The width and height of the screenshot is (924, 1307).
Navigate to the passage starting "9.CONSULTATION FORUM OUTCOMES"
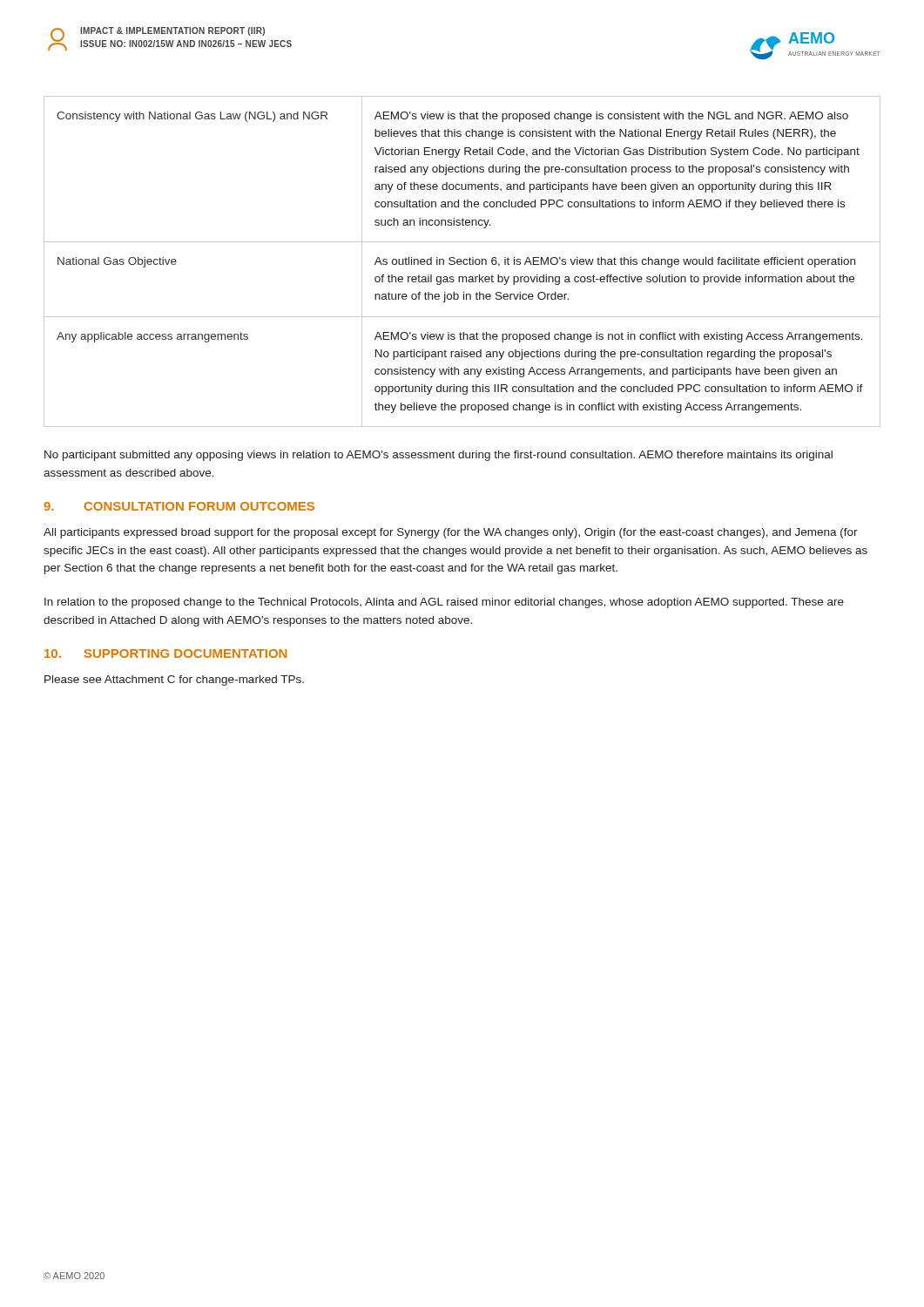pos(179,505)
